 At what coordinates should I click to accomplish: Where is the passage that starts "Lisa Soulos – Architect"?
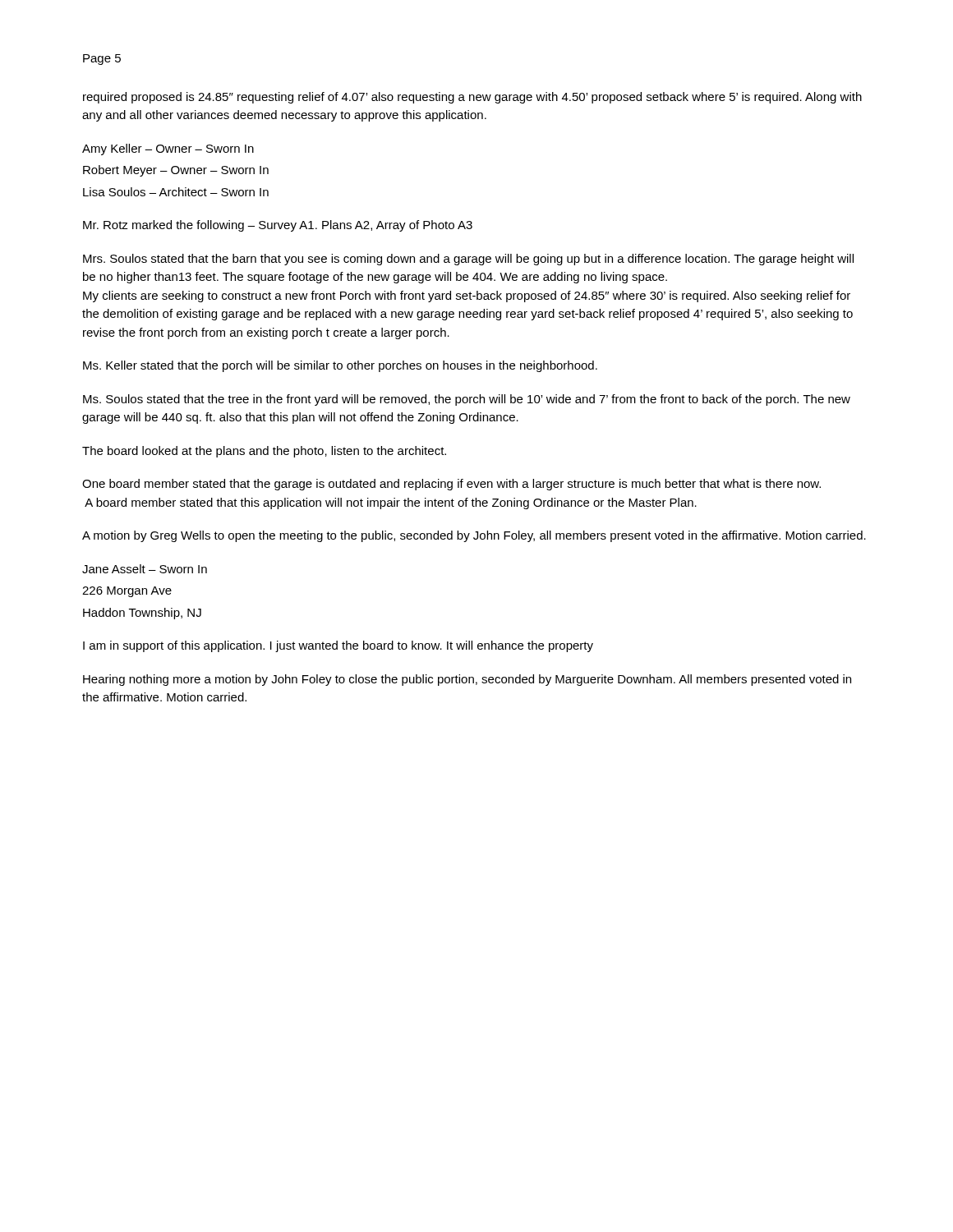176,191
